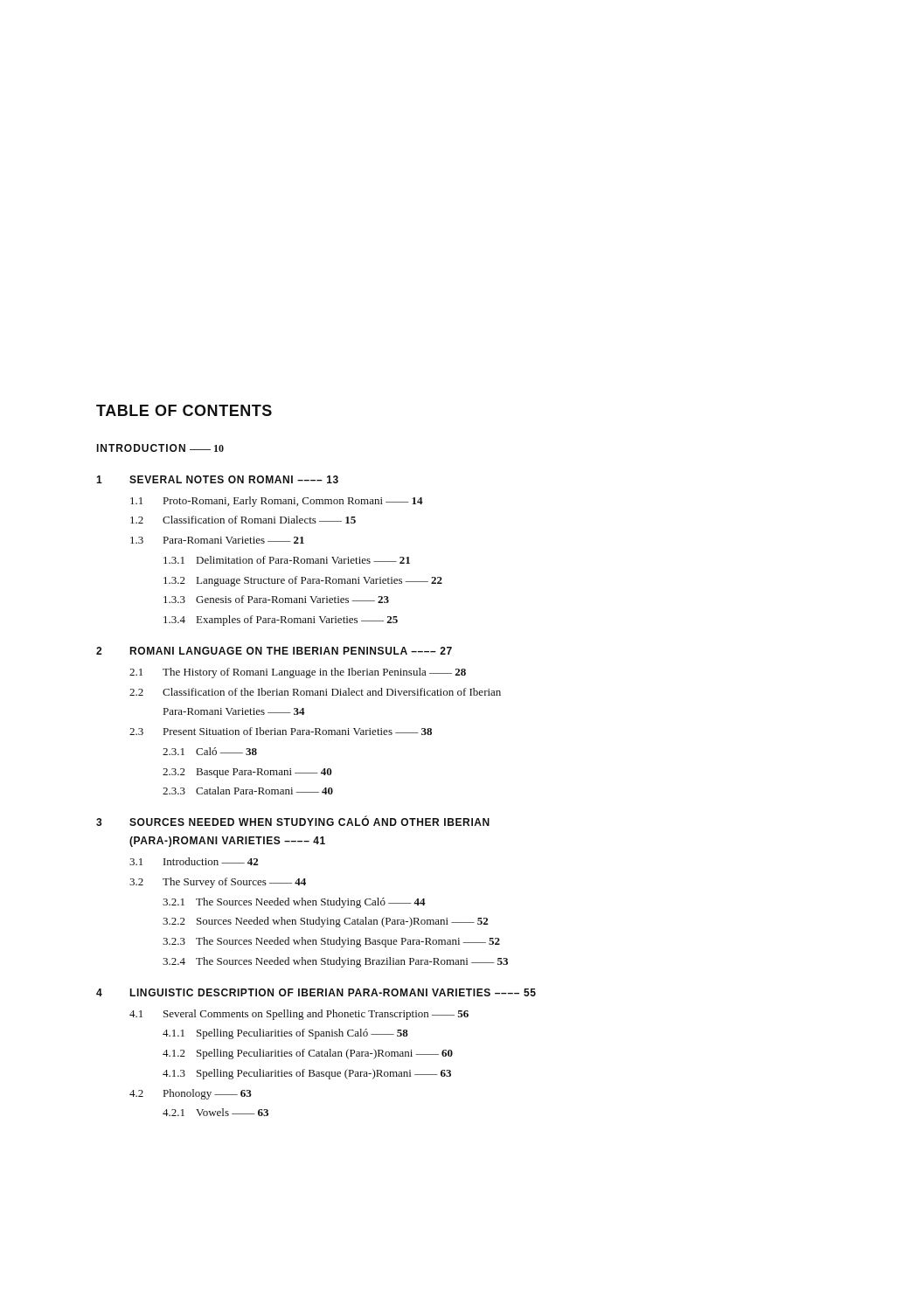924x1311 pixels.
Task: Find "3 Para-Romani Varieties –––– 21" on this page
Action: tap(217, 540)
